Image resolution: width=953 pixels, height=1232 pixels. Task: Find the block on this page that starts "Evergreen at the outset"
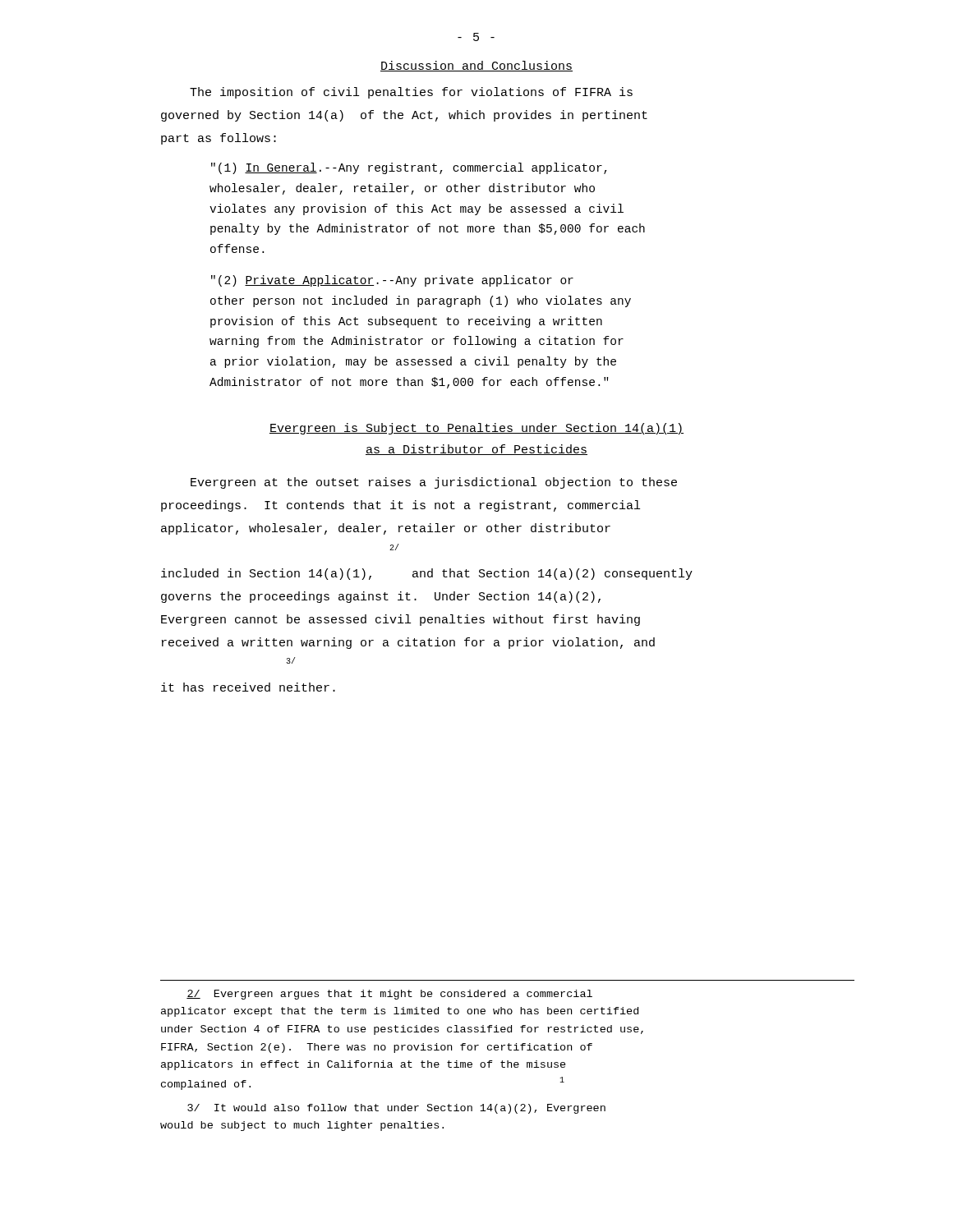click(x=426, y=586)
